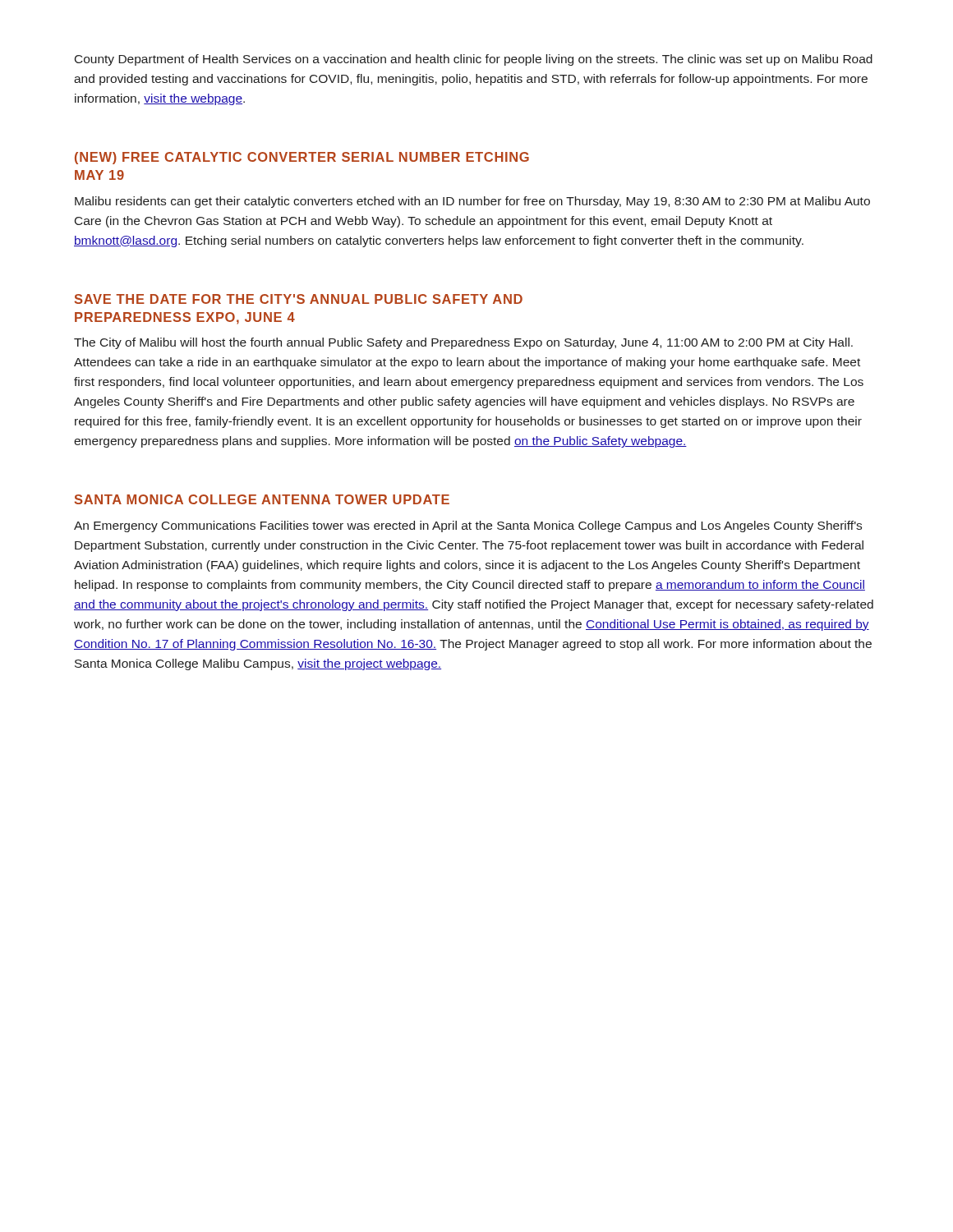Find the passage starting "County Department of Health Services"
The width and height of the screenshot is (953, 1232).
coord(476,79)
